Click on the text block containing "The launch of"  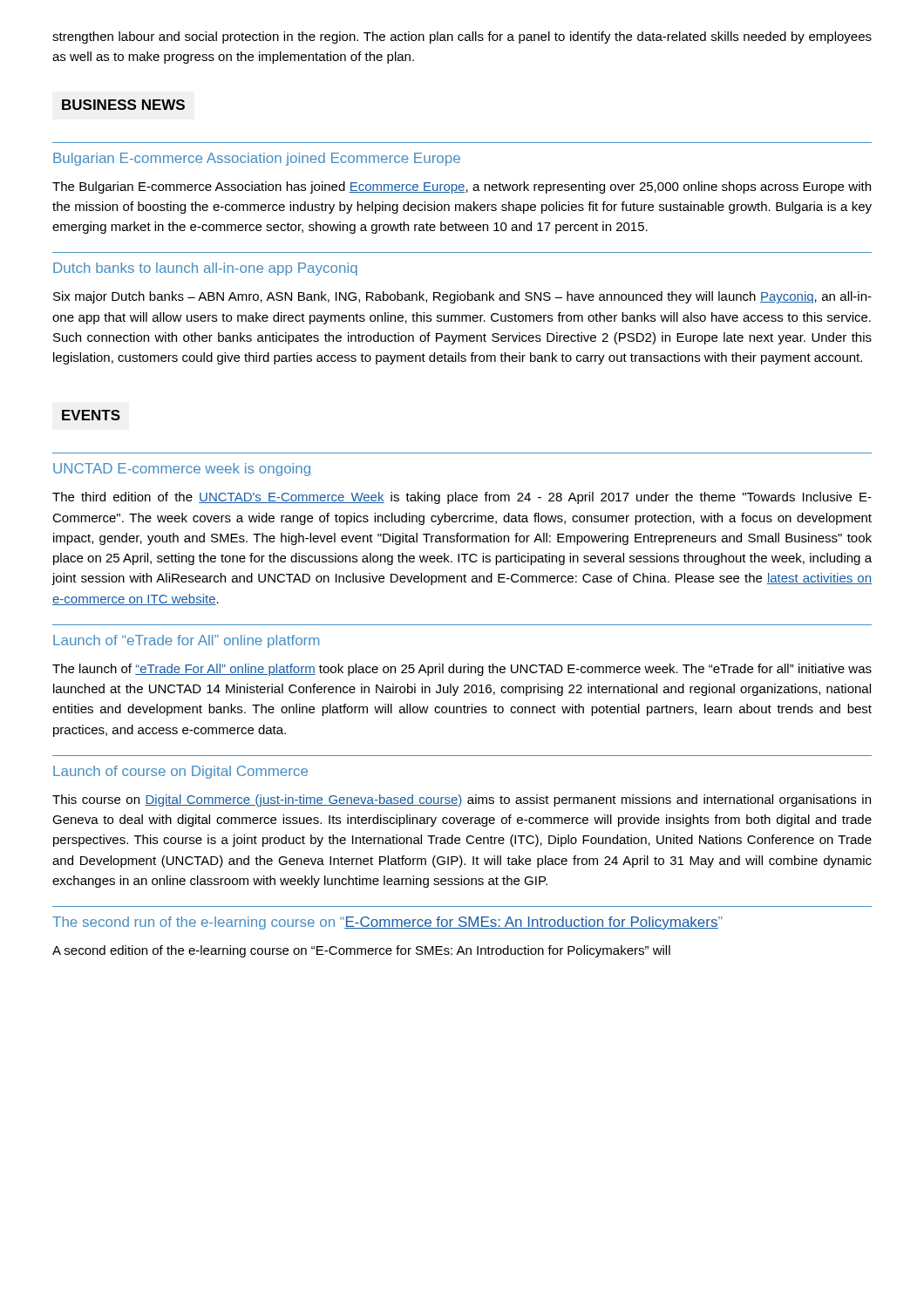point(462,699)
